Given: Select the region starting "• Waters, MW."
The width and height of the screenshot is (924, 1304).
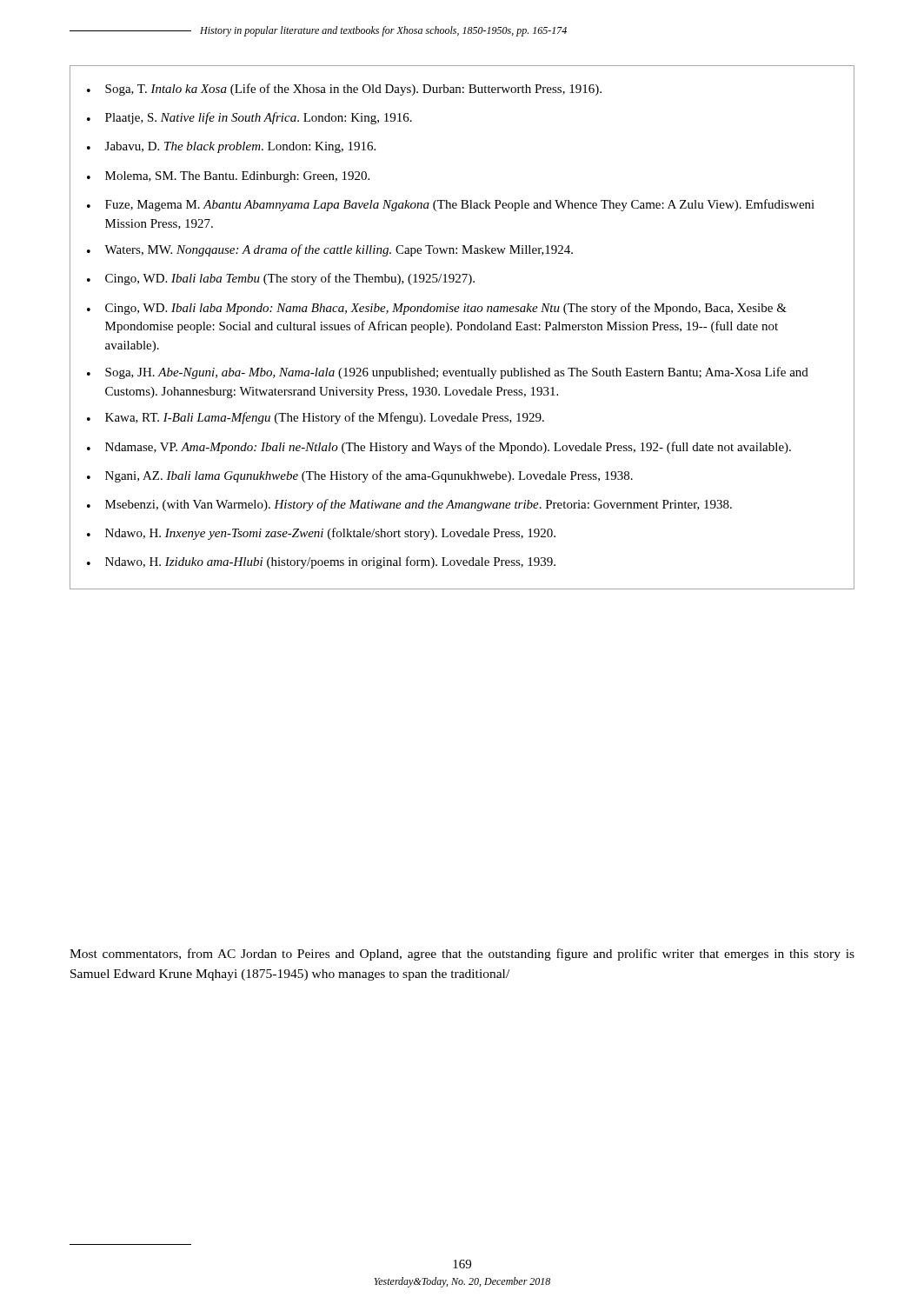Looking at the screenshot, I should [x=458, y=252].
